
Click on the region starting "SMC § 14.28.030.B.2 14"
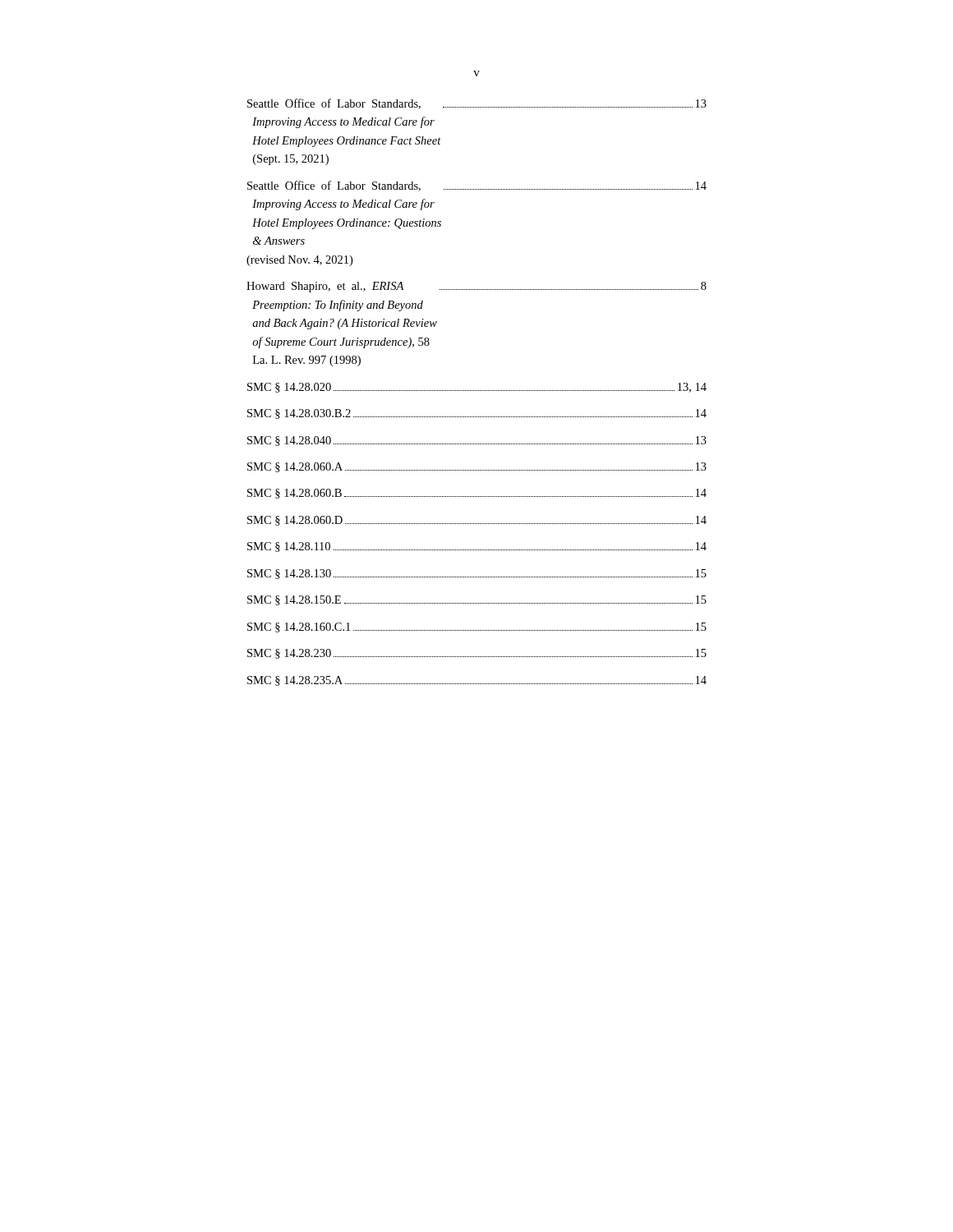[476, 413]
